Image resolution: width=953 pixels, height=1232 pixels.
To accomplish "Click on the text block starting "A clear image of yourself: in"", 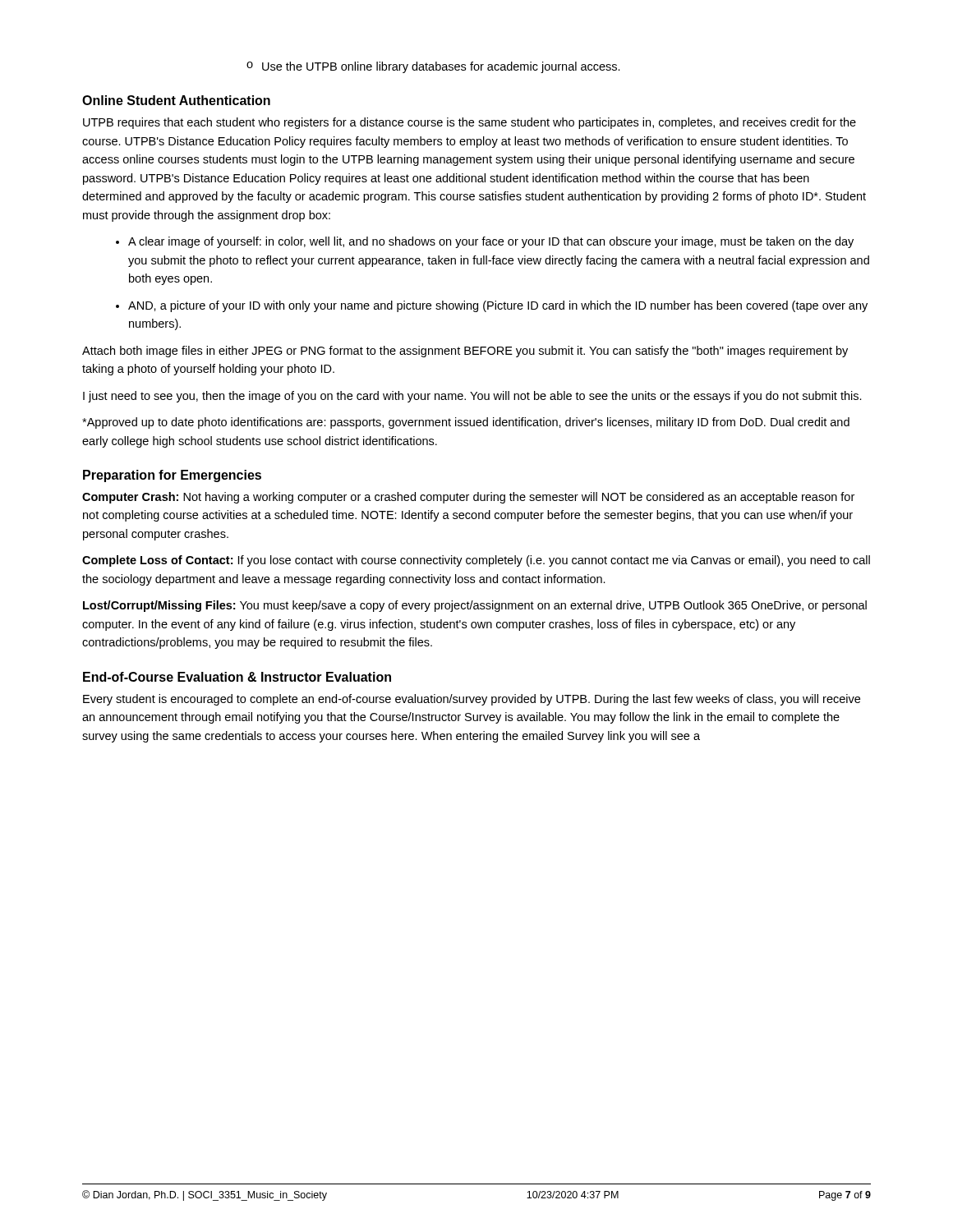I will tap(499, 260).
